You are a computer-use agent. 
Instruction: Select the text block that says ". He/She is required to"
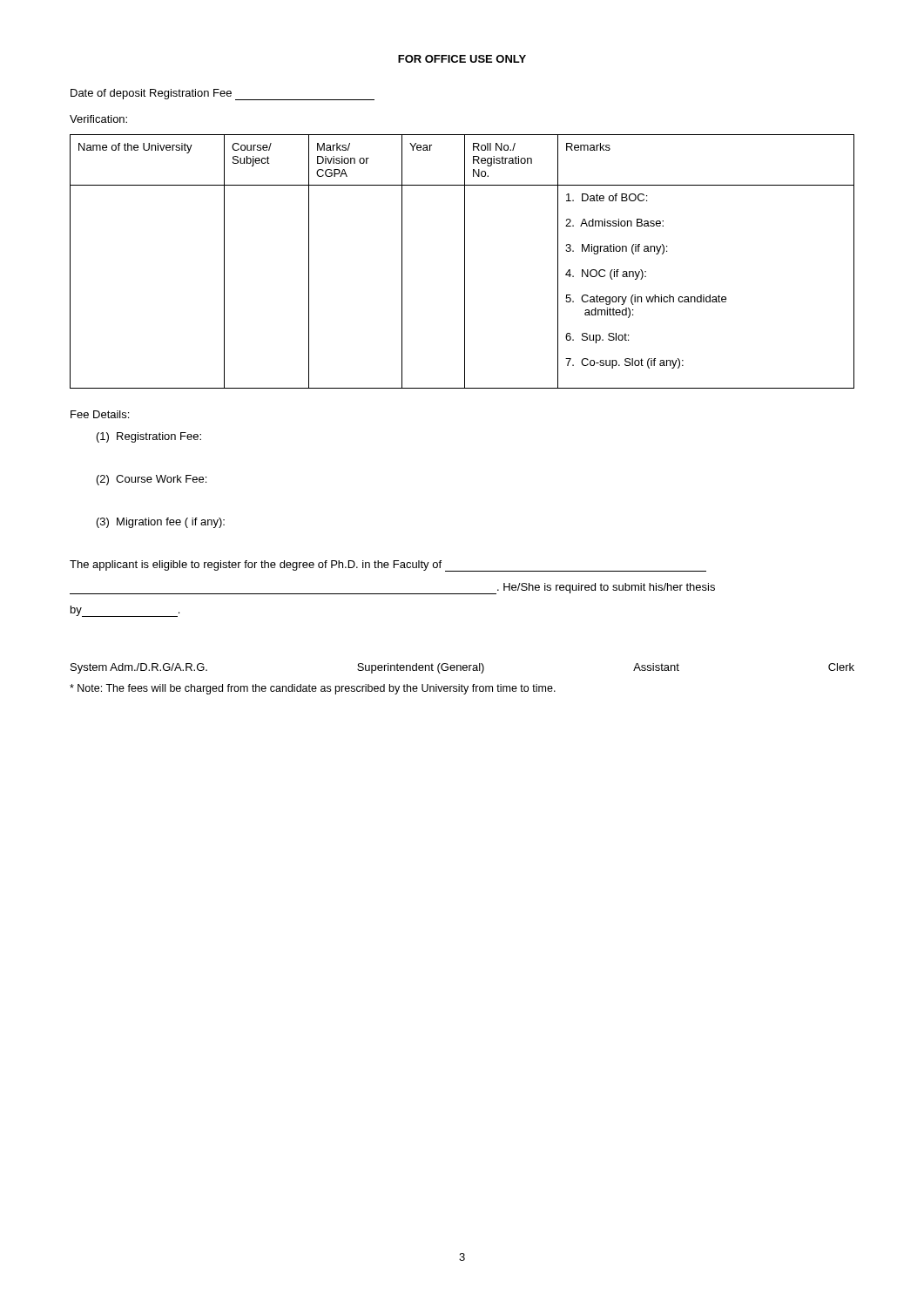[x=393, y=587]
